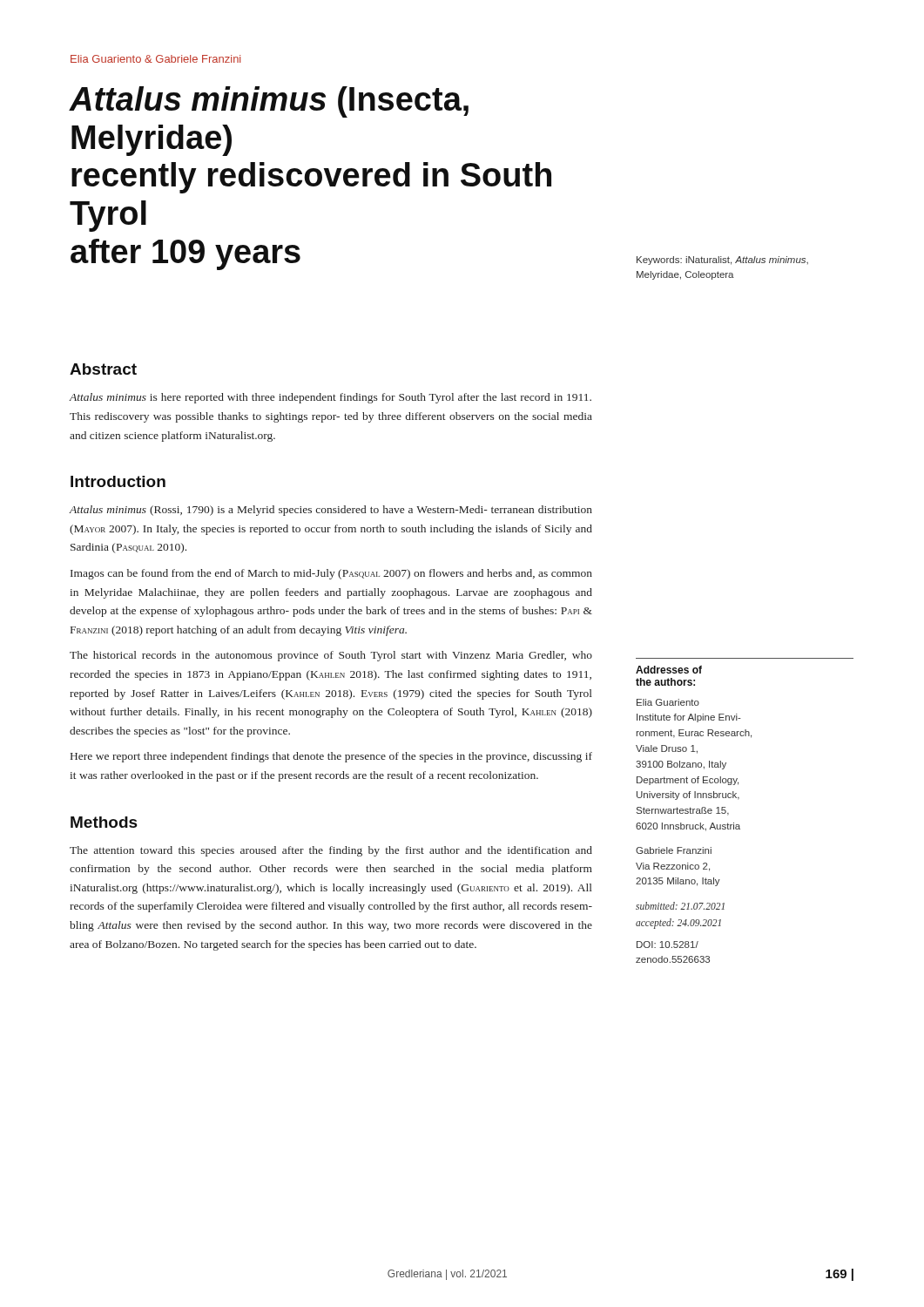The image size is (924, 1307).
Task: Navigate to the text block starting "Attalus minimus is here reported with"
Action: [331, 416]
